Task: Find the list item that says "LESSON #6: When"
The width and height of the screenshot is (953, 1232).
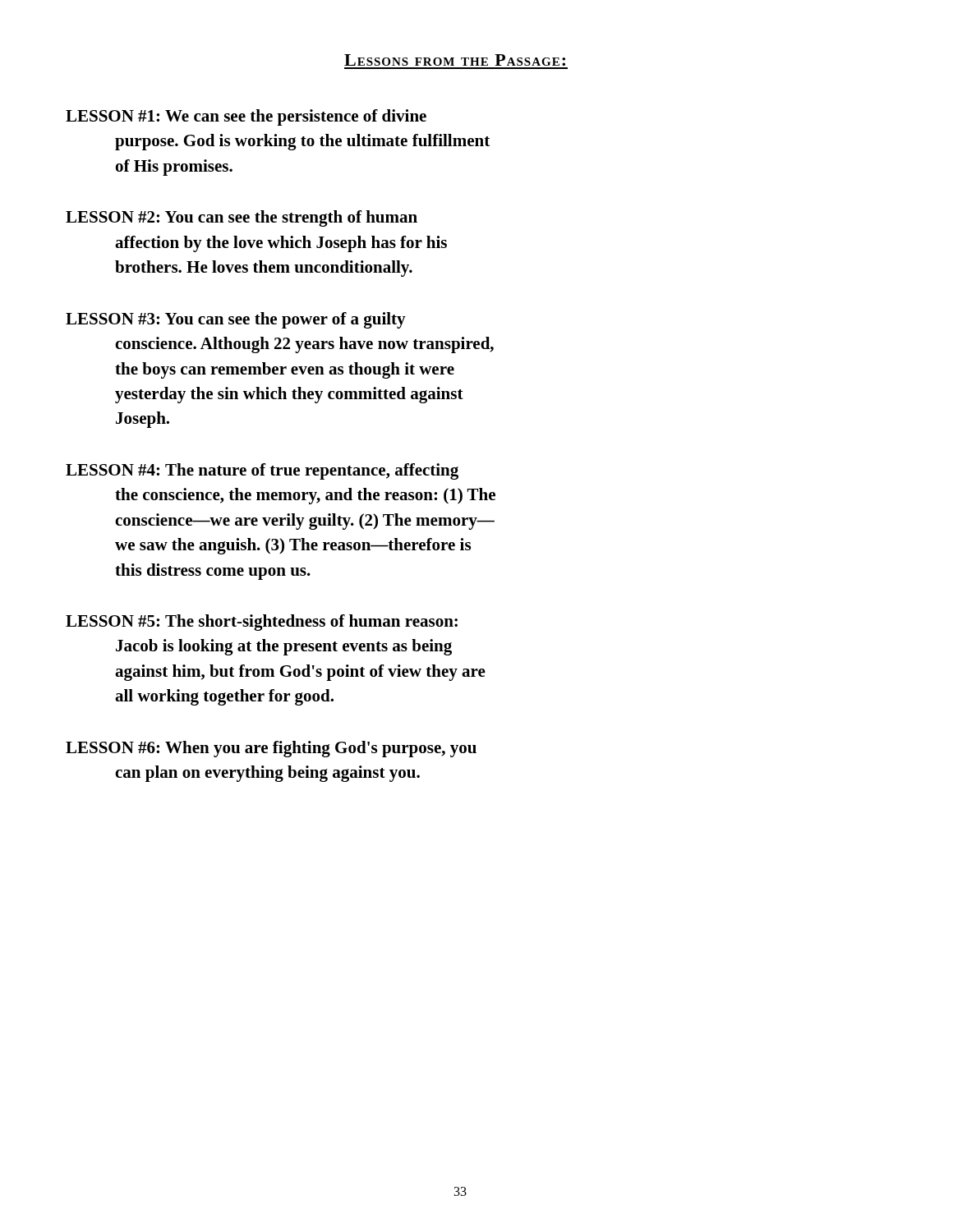Action: [x=456, y=760]
